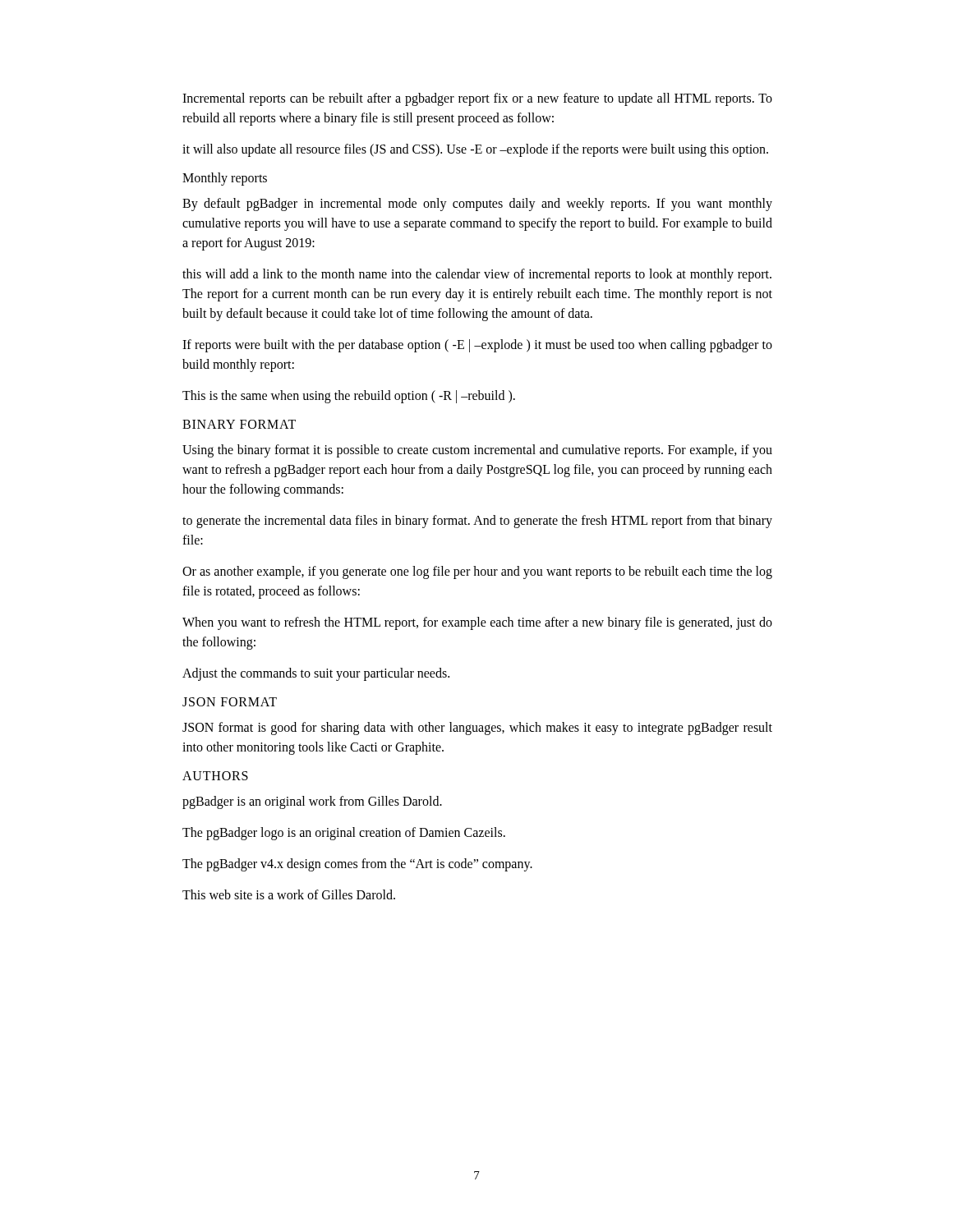Select the text block that reads "The pgBadger v4.x design comes from"

[477, 864]
